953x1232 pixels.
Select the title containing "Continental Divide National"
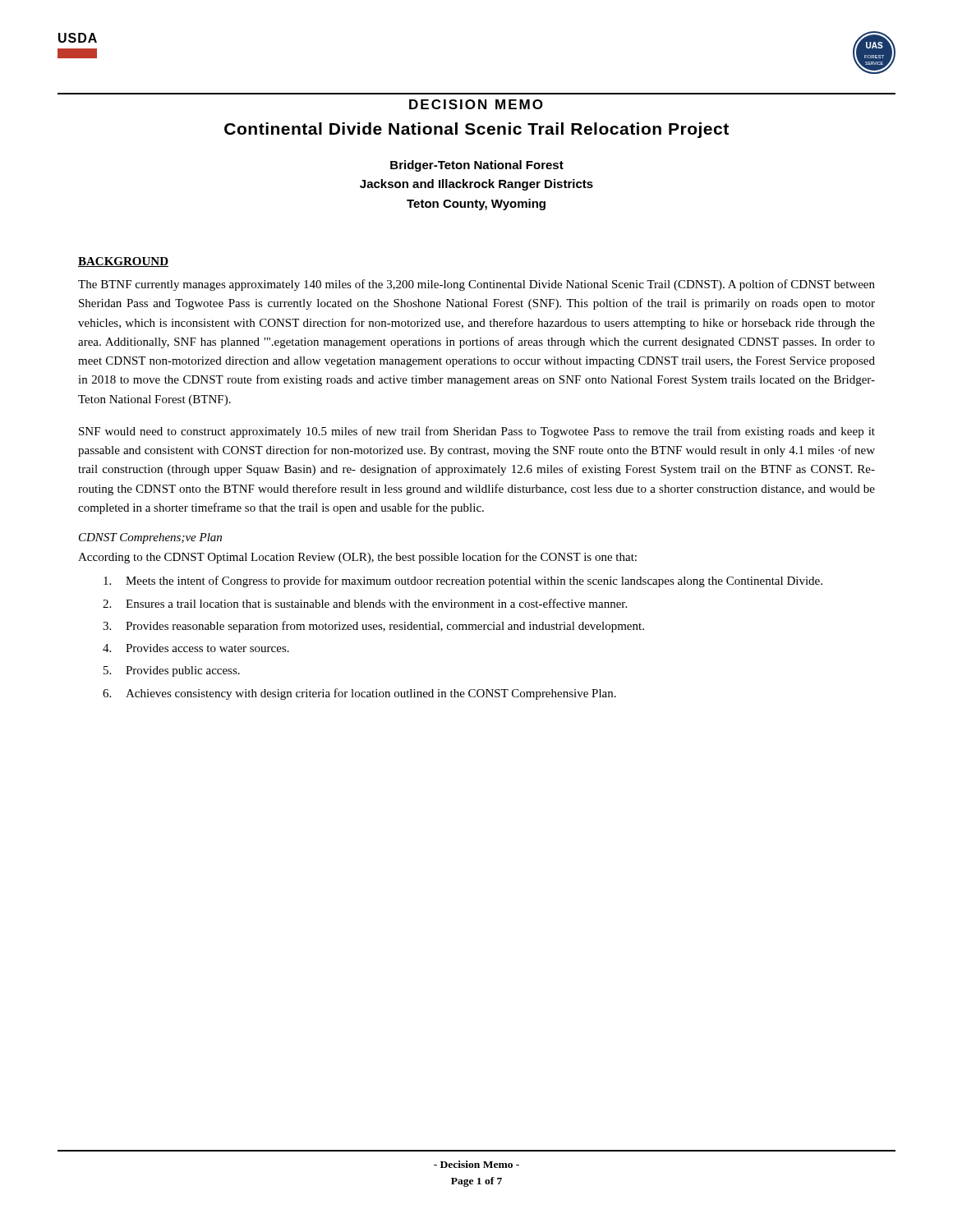(476, 129)
